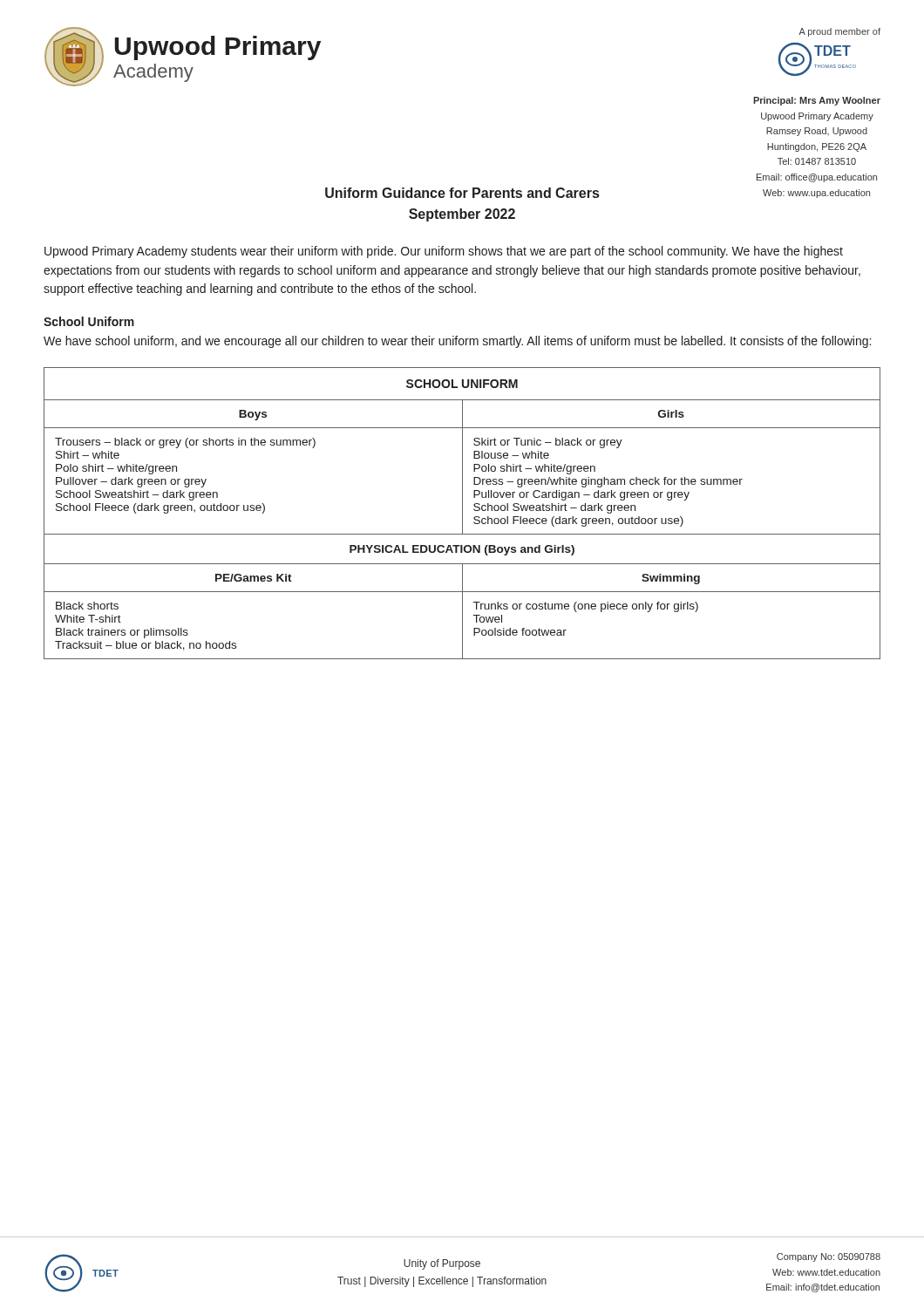
Task: Locate the text block starting "Uniform Guidance for Parents and CarersSeptember 2022"
Action: (x=462, y=204)
